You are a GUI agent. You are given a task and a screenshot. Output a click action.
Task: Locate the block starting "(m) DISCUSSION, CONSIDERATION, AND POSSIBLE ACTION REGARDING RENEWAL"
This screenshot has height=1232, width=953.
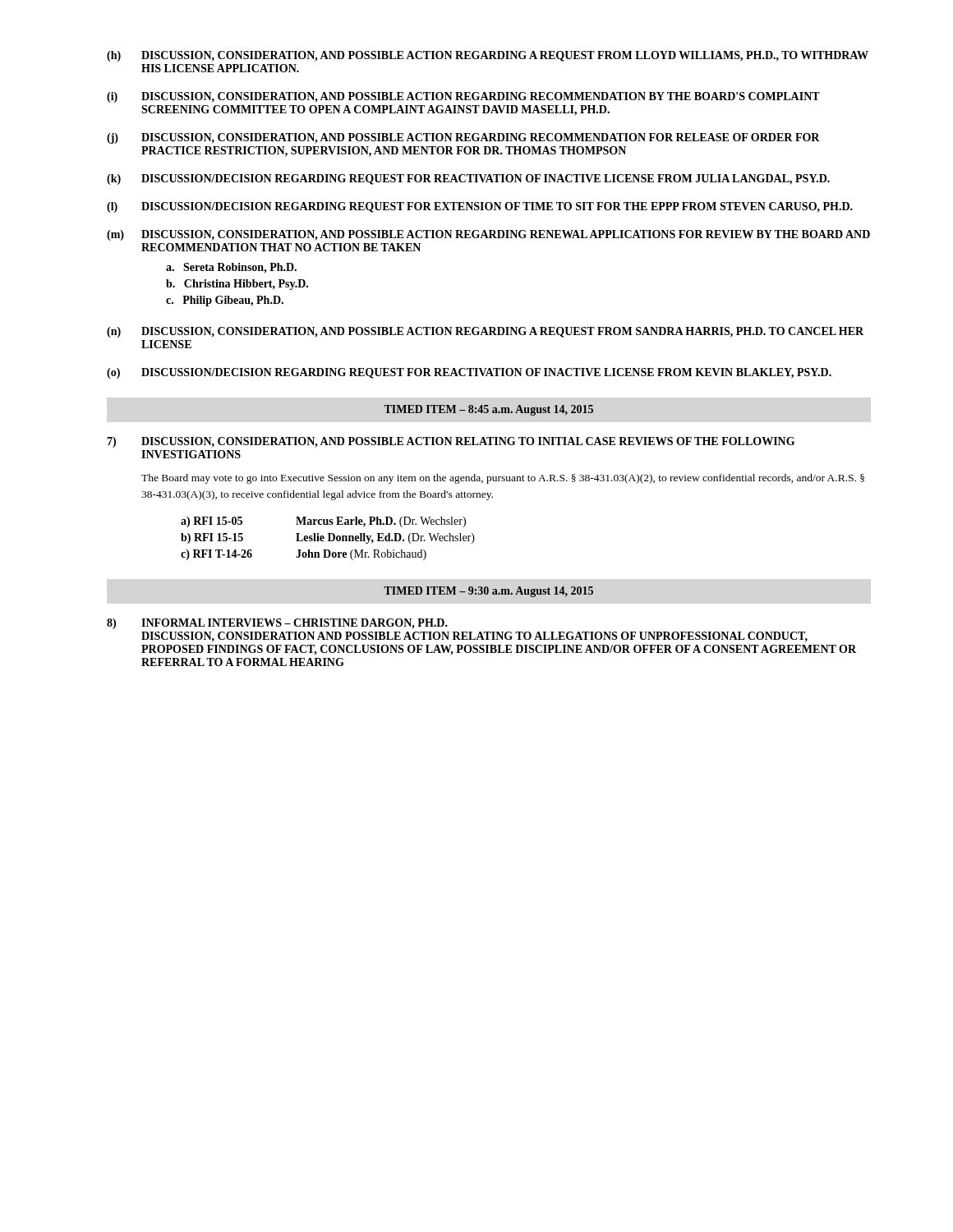point(488,235)
